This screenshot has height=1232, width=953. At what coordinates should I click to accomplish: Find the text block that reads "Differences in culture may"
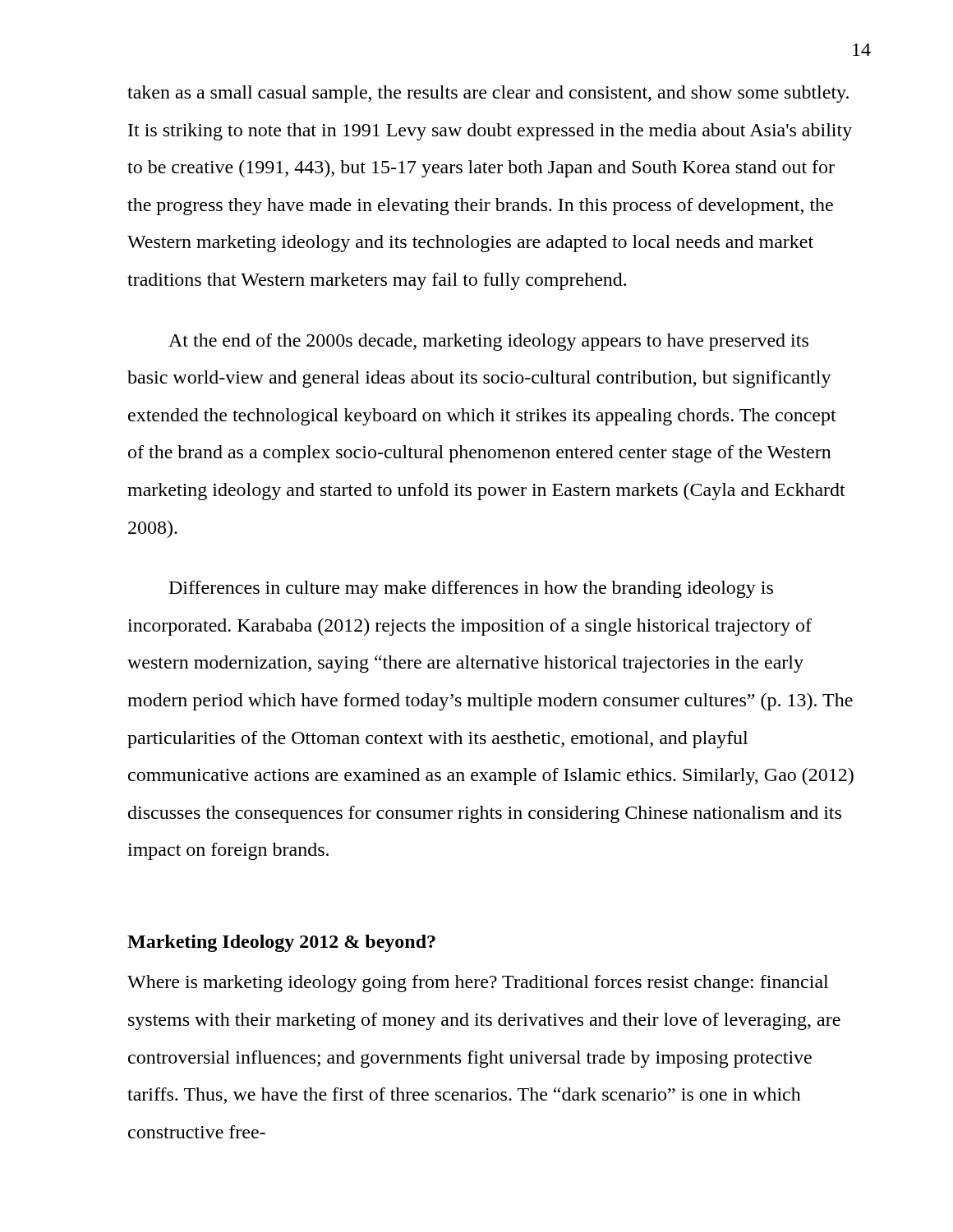click(471, 589)
